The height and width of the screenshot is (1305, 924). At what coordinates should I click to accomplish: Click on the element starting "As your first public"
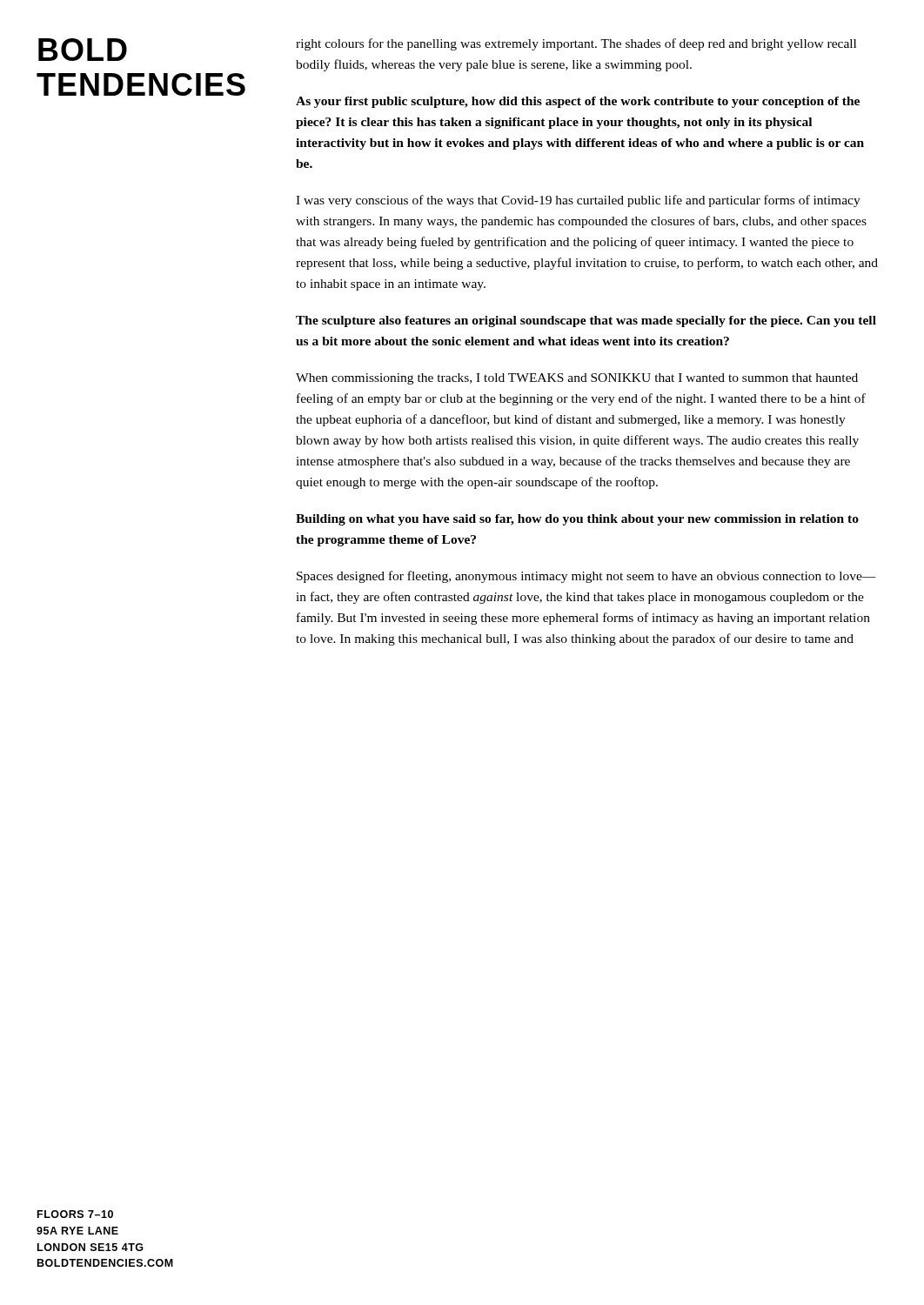(580, 132)
